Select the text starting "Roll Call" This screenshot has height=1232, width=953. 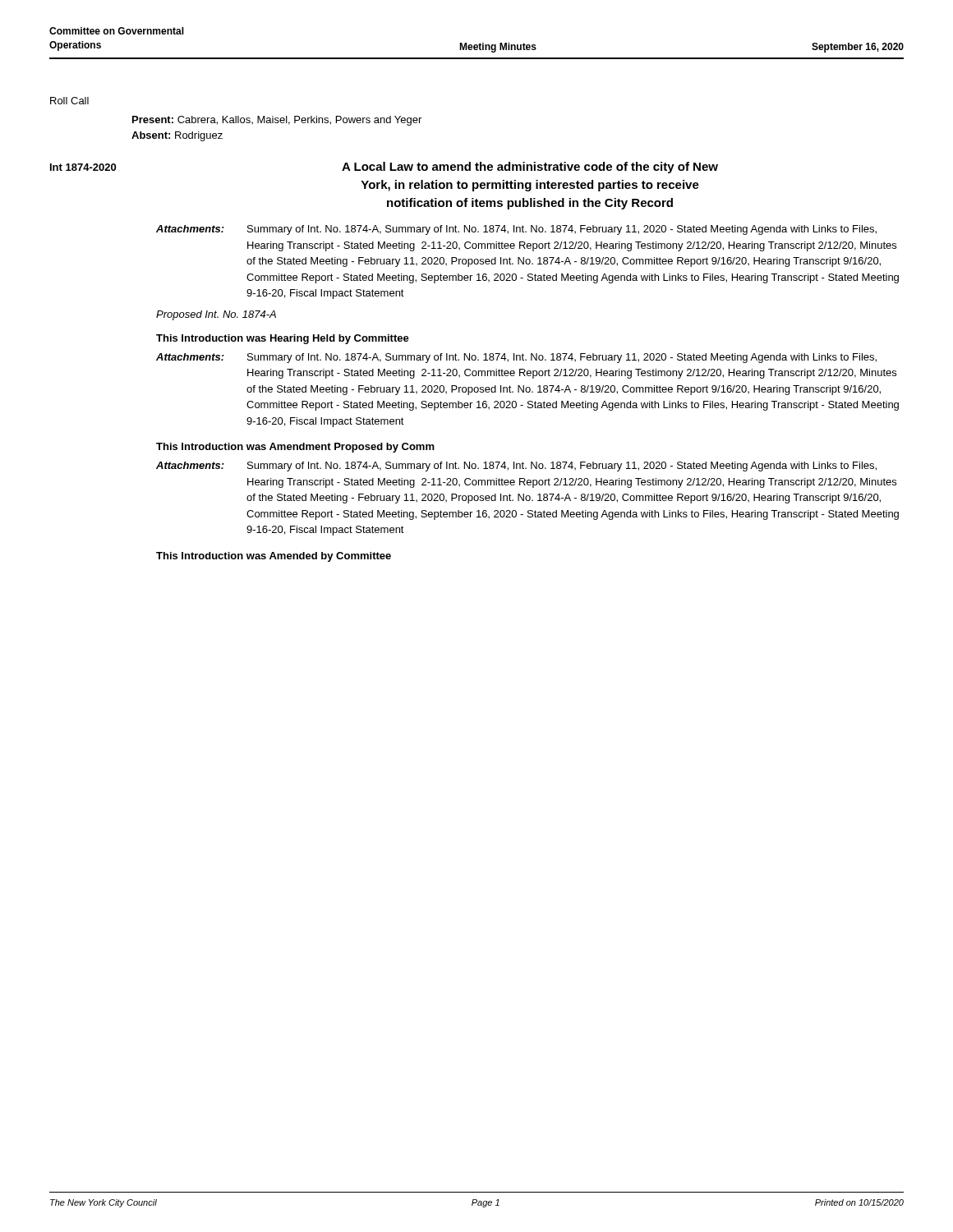click(69, 101)
